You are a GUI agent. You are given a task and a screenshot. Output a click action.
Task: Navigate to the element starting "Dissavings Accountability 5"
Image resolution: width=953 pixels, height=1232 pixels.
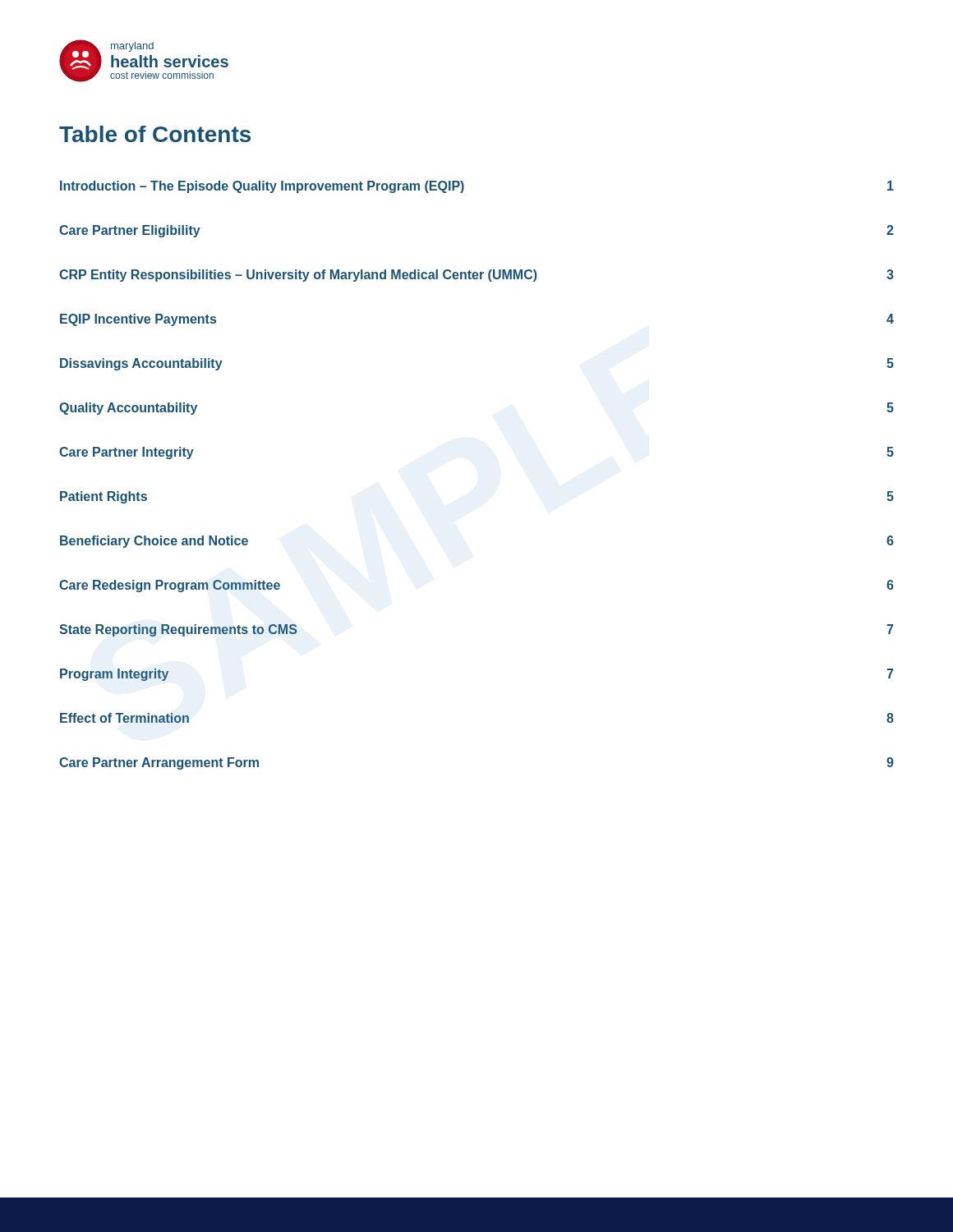click(136, 364)
